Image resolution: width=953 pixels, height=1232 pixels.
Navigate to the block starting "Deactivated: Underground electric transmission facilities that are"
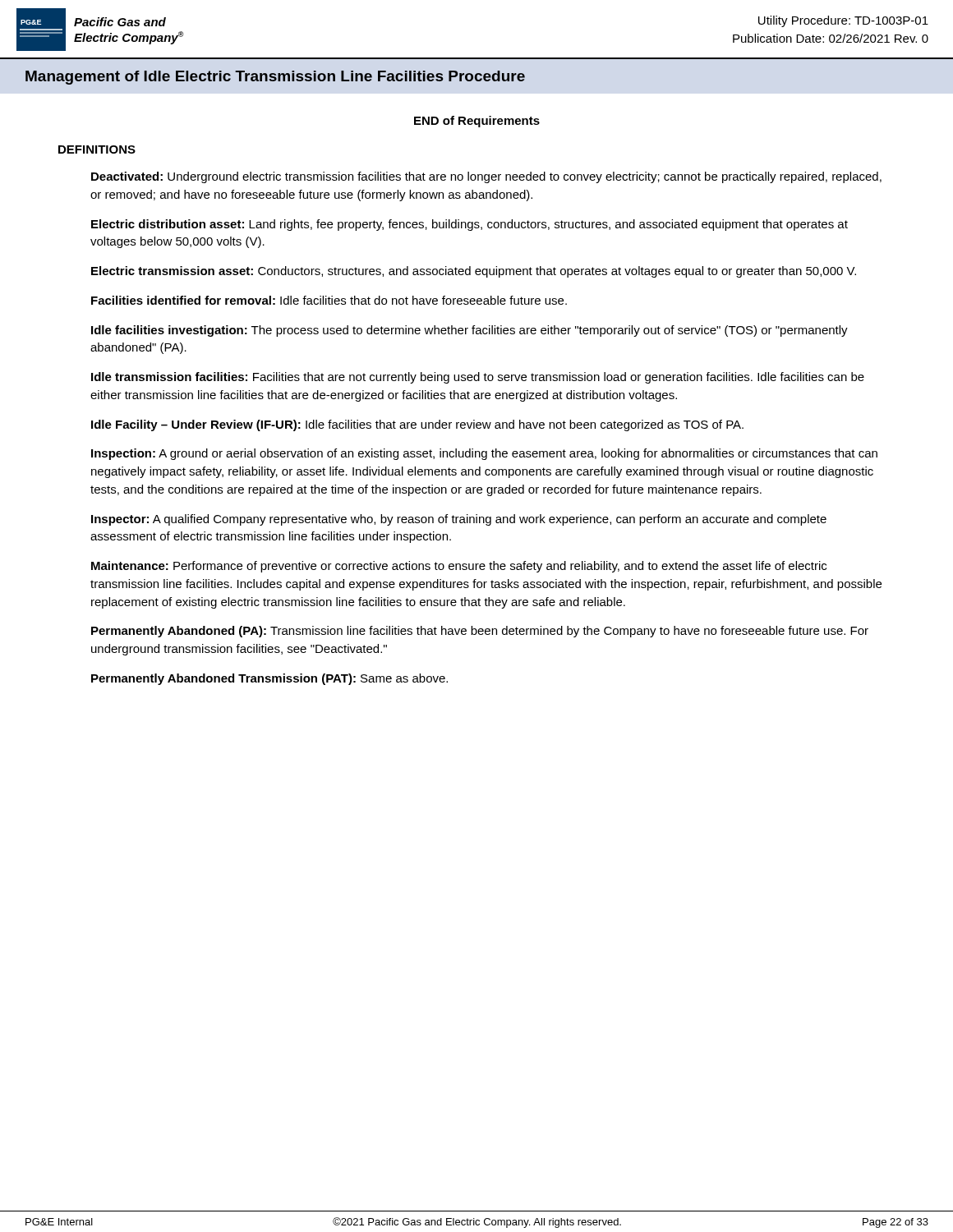tap(486, 185)
